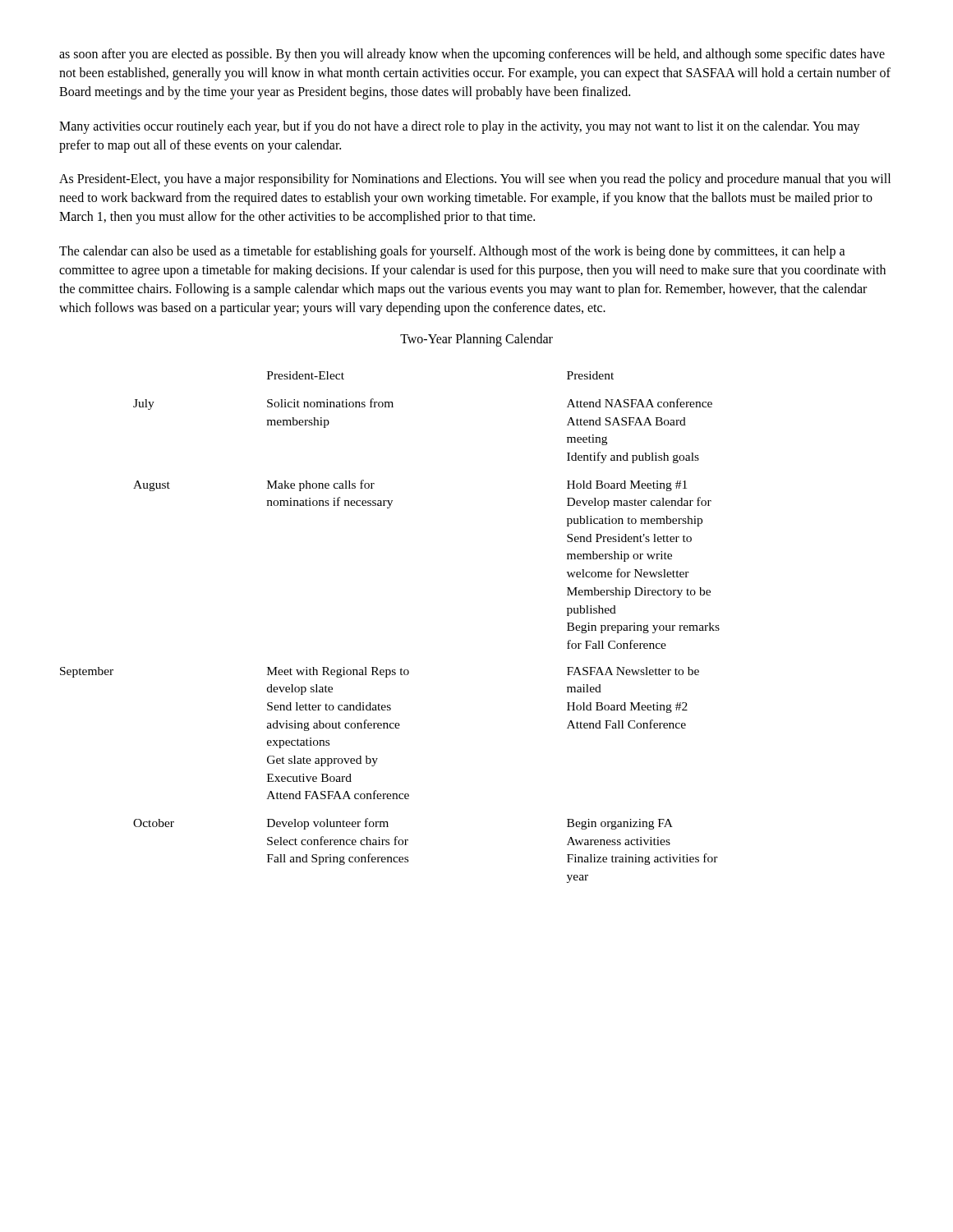The width and height of the screenshot is (953, 1232).
Task: Point to the element starting "The calendar can"
Action: coord(473,279)
